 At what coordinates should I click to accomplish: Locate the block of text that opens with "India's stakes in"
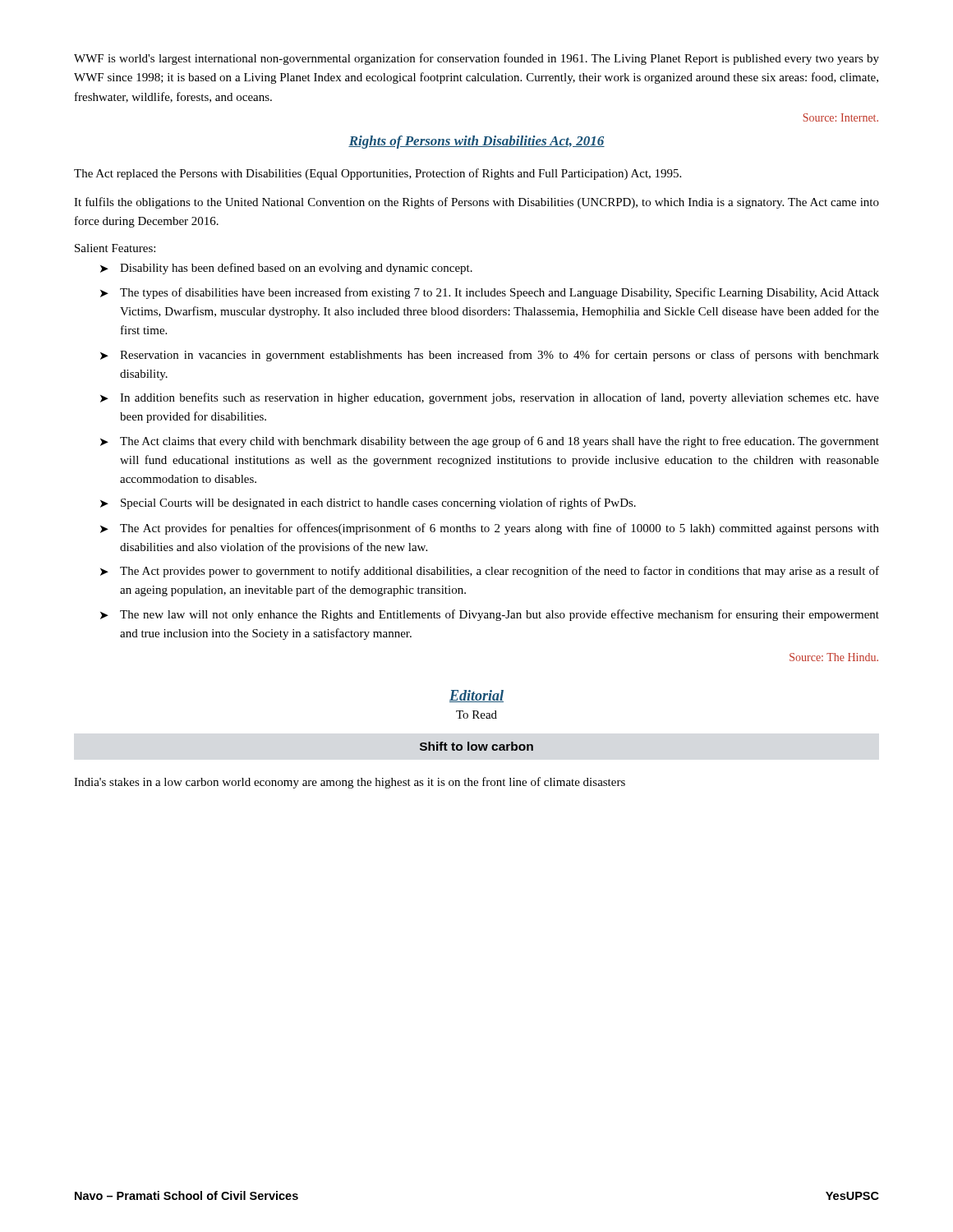point(350,782)
